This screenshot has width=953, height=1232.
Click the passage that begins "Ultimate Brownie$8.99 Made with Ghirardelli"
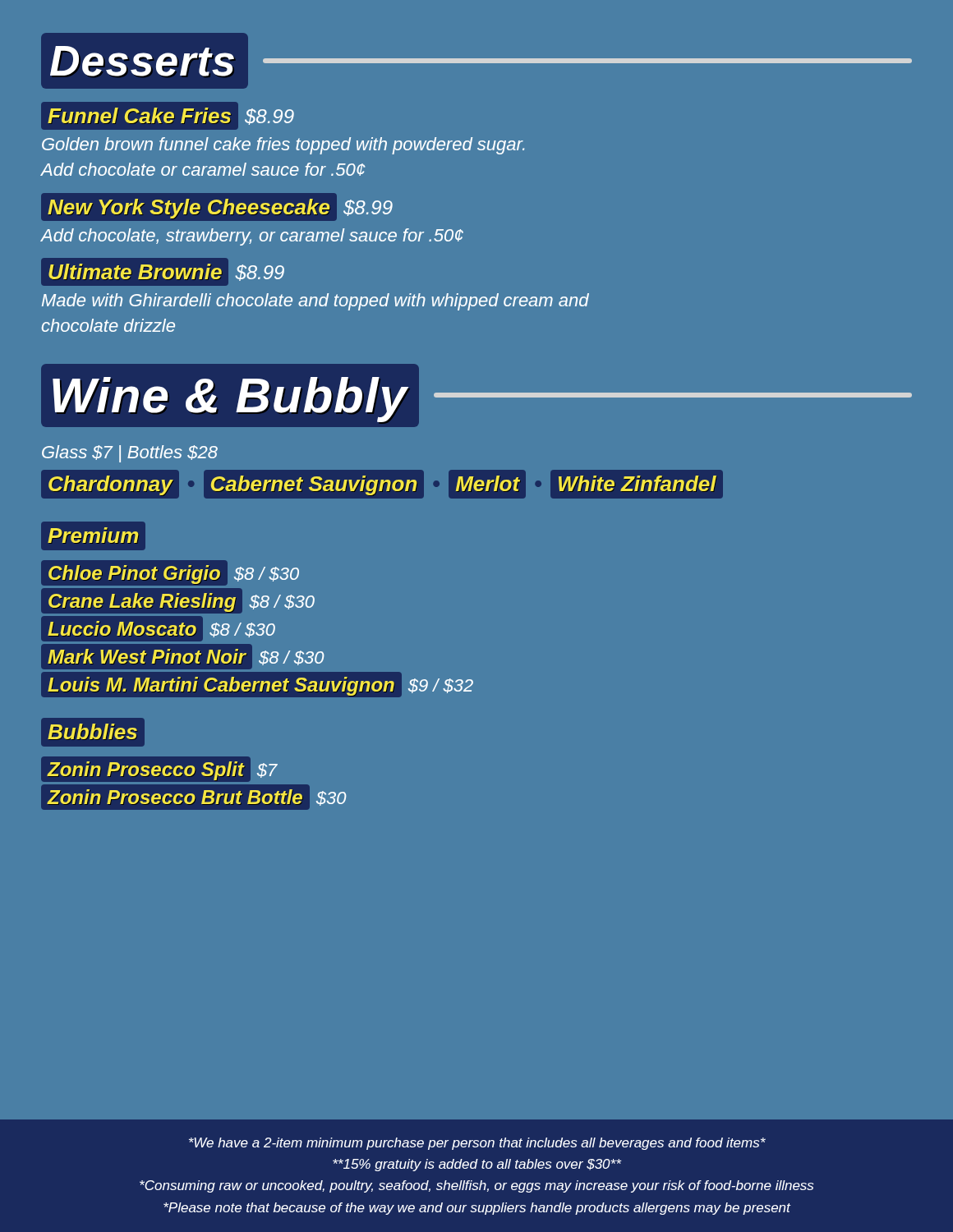[476, 299]
